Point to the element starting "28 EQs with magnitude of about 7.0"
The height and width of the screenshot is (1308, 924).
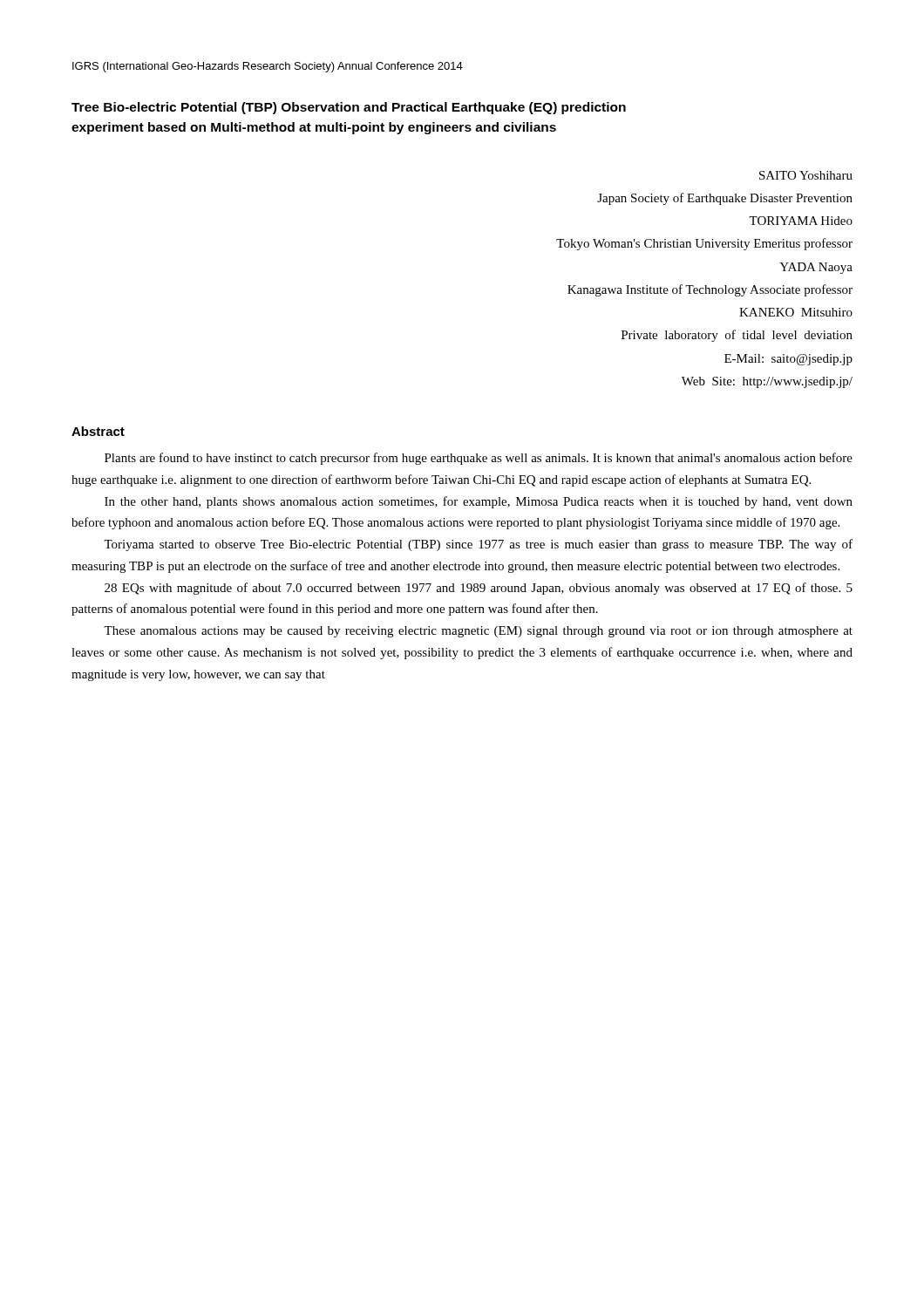(x=462, y=598)
